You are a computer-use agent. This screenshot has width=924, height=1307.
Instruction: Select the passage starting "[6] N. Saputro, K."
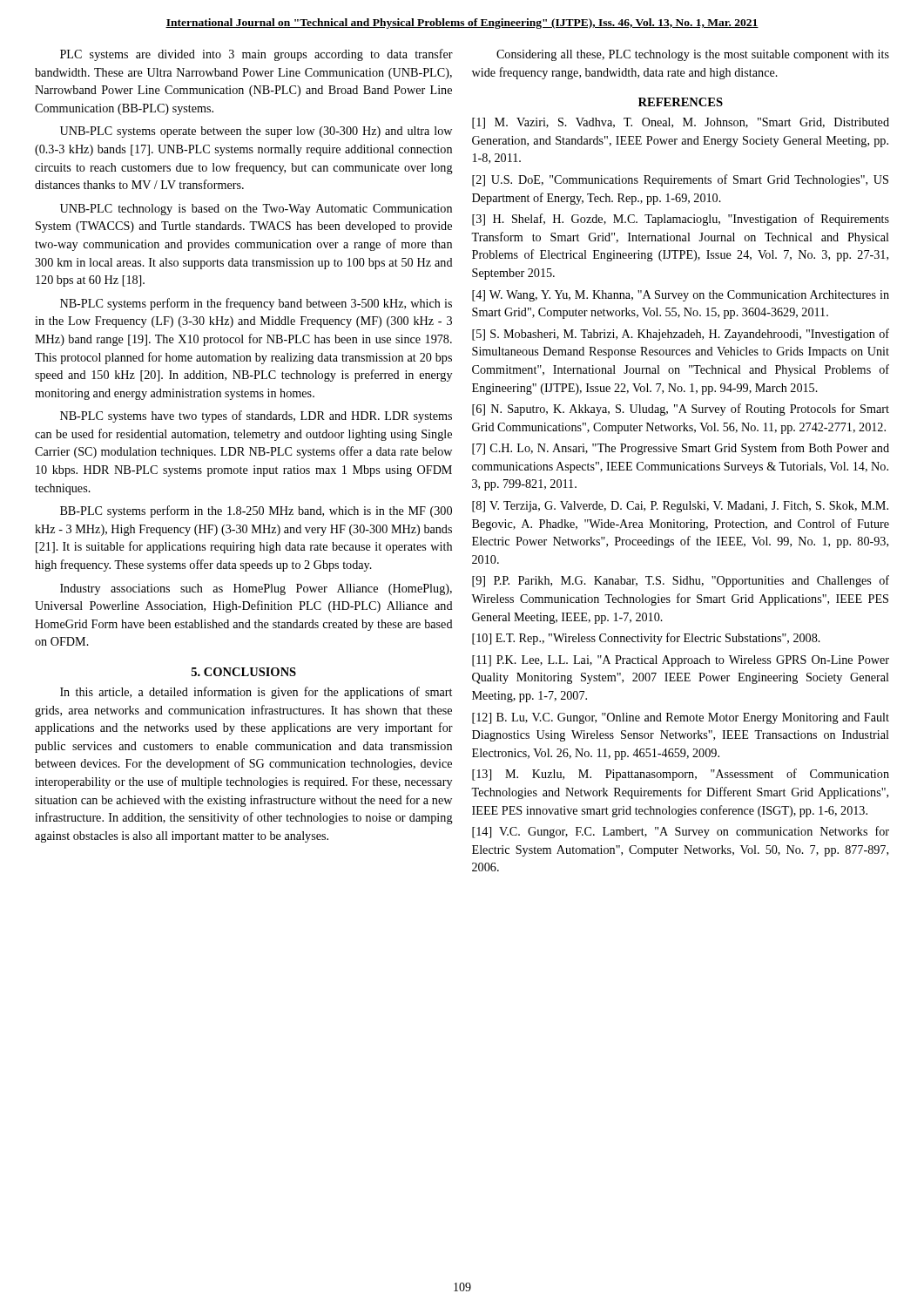680,418
